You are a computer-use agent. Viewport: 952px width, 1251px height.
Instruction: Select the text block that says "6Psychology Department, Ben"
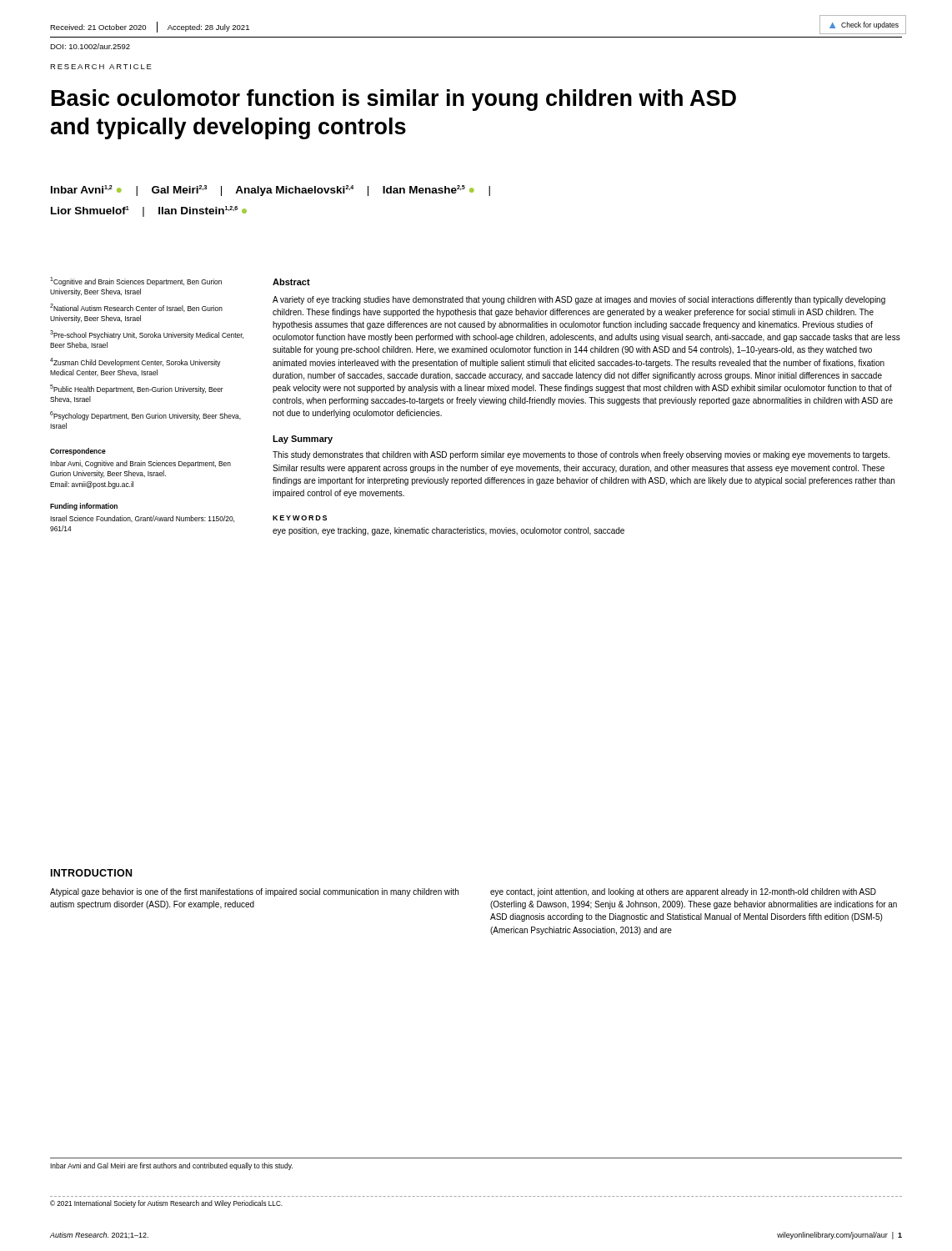point(145,420)
